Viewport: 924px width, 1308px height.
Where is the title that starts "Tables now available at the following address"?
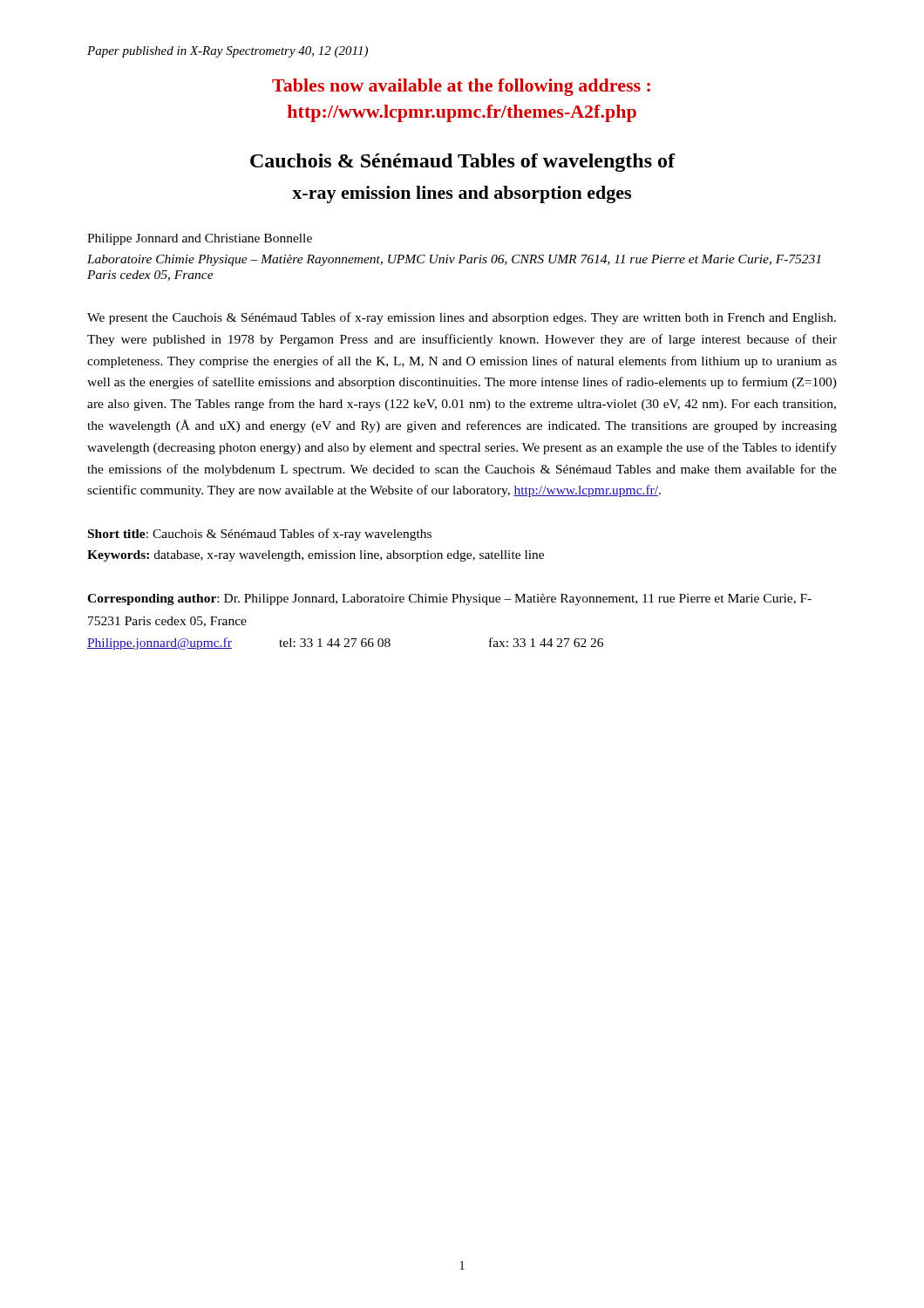[x=462, y=99]
